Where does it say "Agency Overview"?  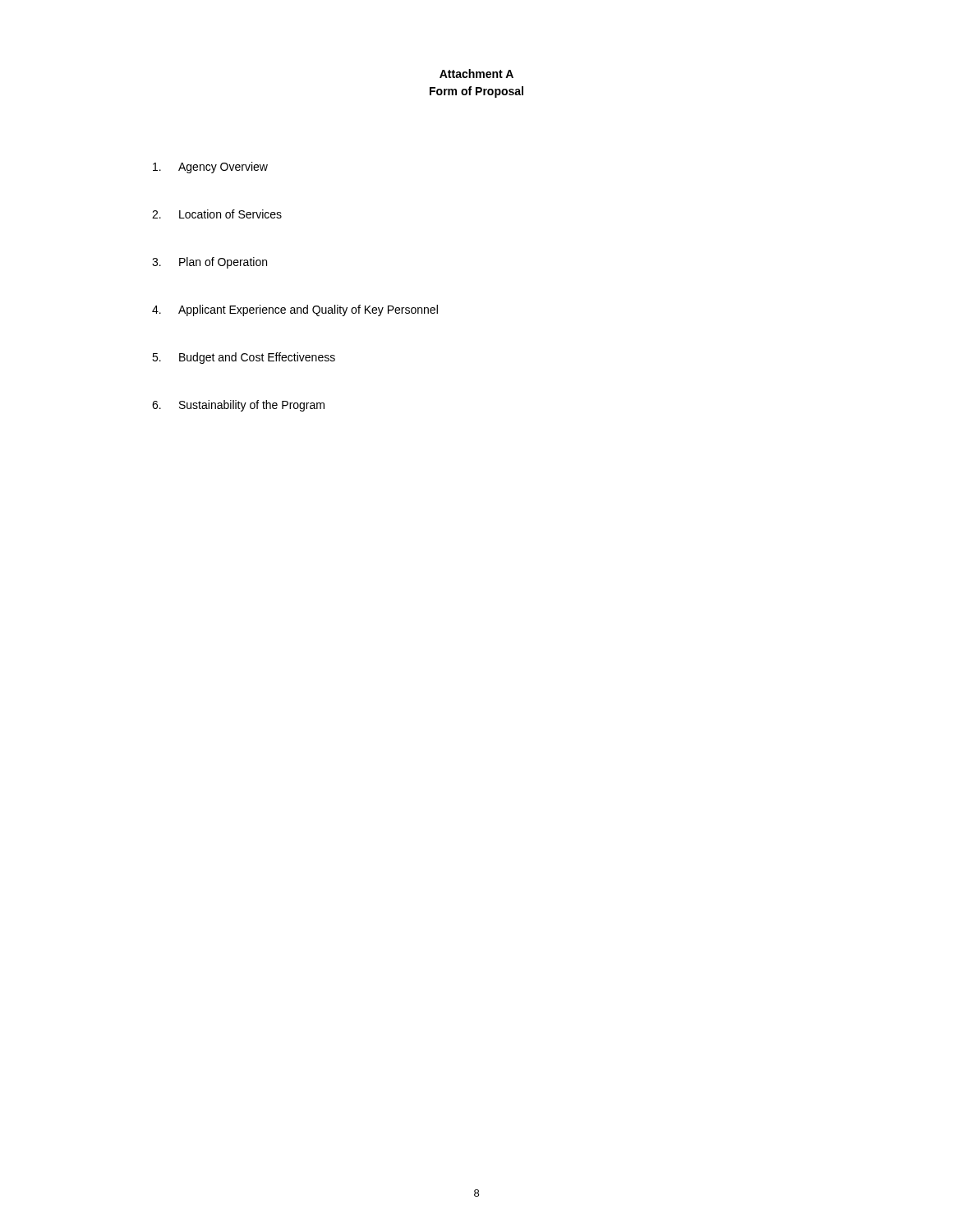point(210,167)
